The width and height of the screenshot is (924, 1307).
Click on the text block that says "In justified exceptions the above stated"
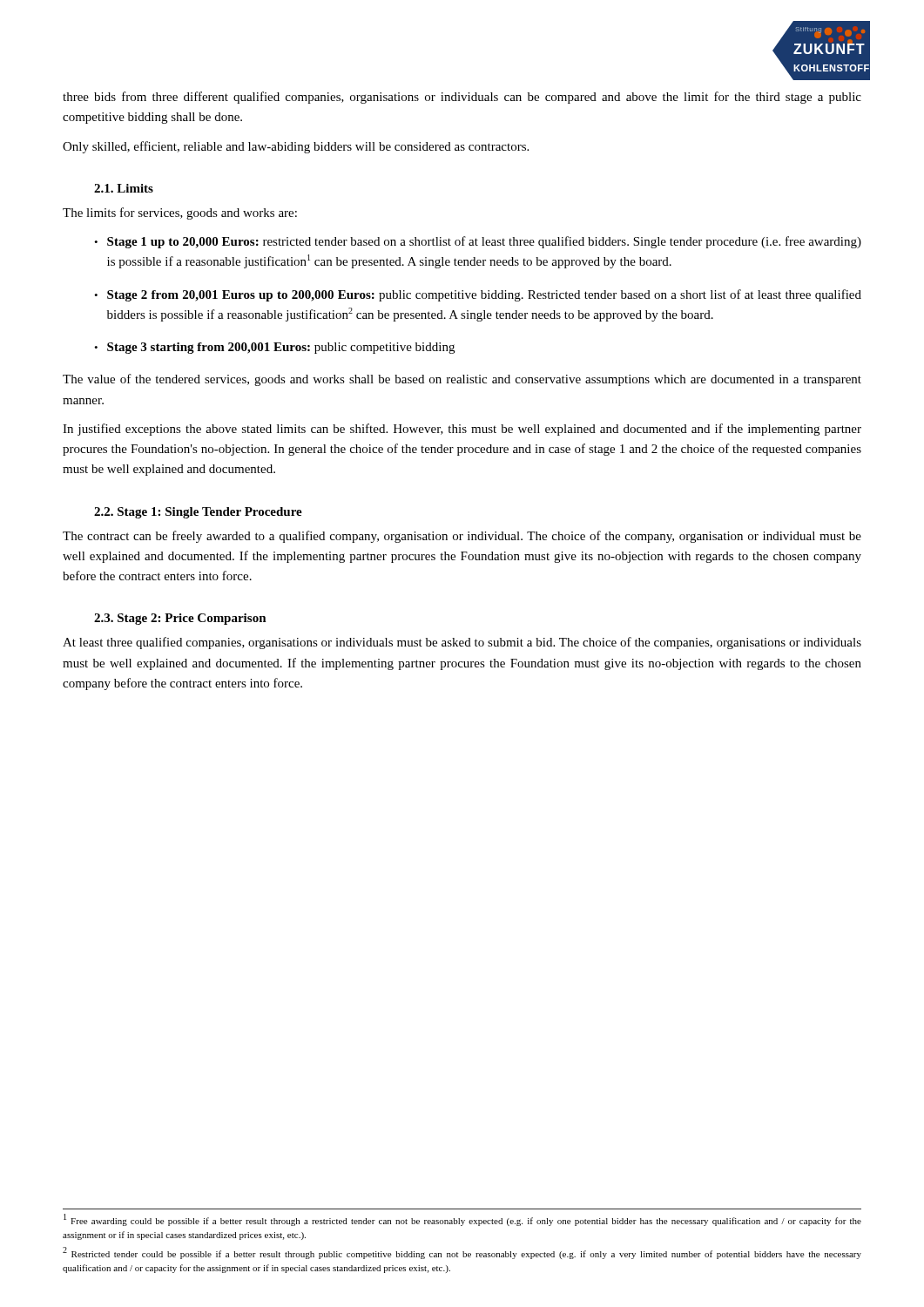pos(462,449)
